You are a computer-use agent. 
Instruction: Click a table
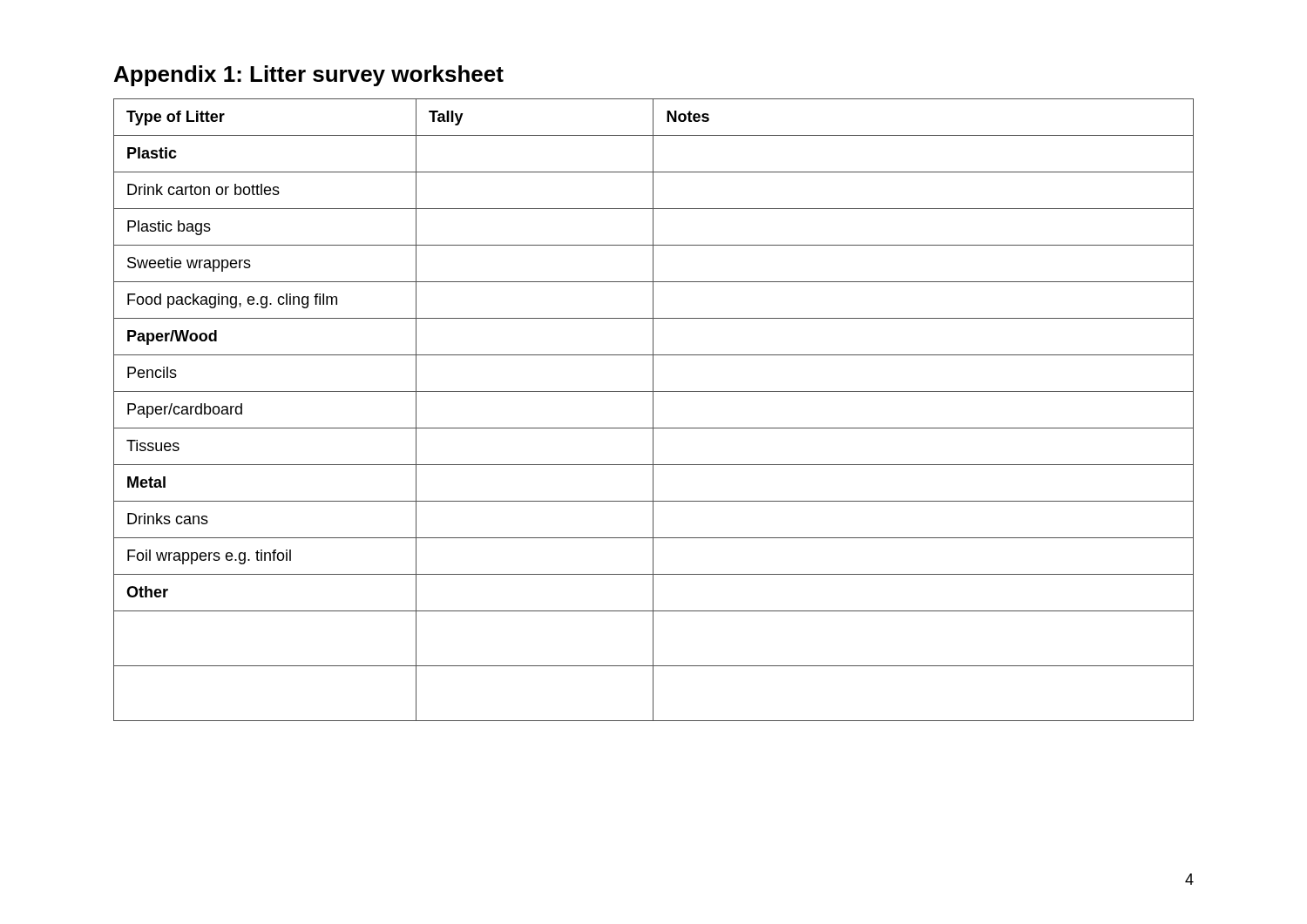coord(654,410)
